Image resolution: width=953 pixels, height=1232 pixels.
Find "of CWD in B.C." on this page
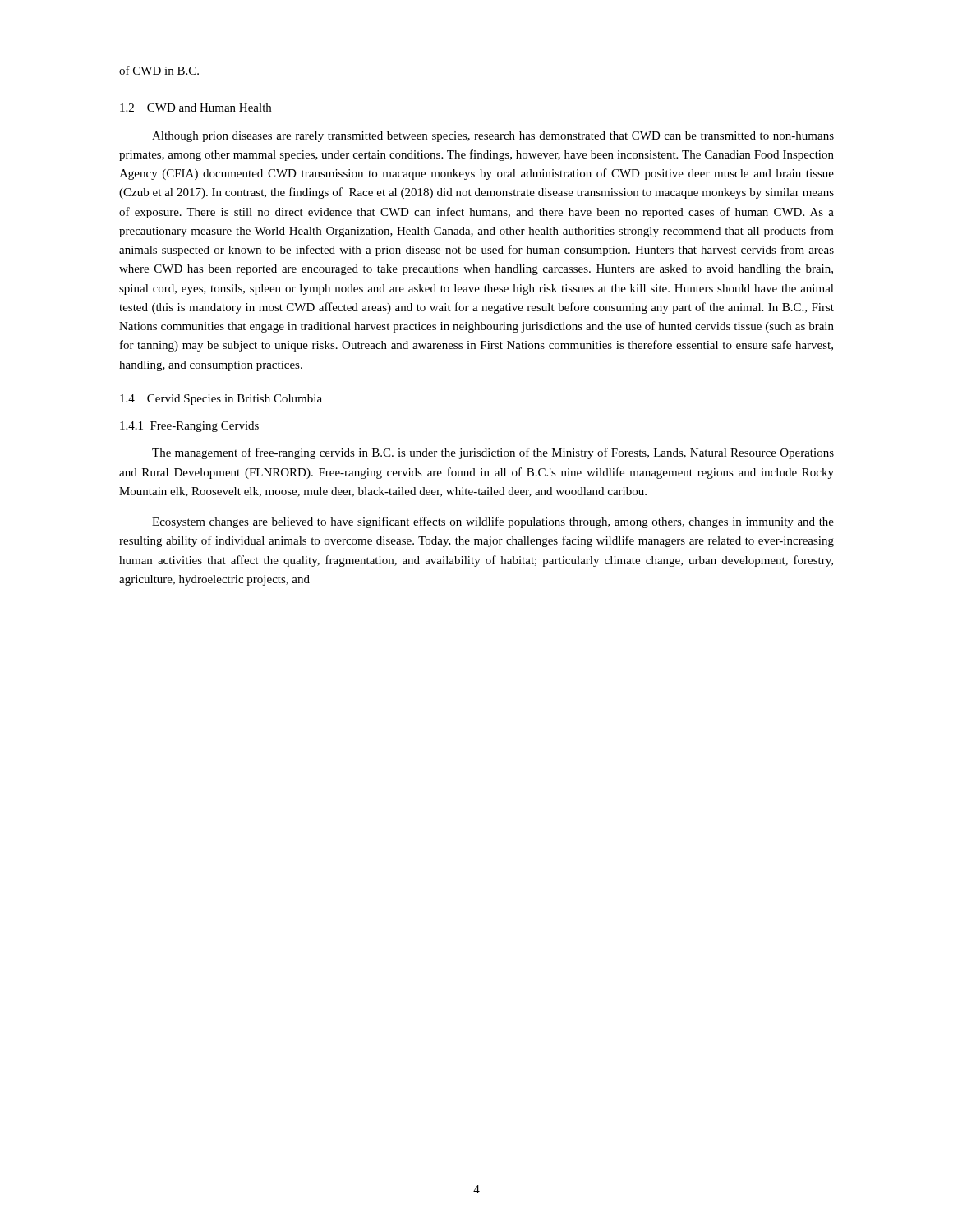tap(159, 70)
